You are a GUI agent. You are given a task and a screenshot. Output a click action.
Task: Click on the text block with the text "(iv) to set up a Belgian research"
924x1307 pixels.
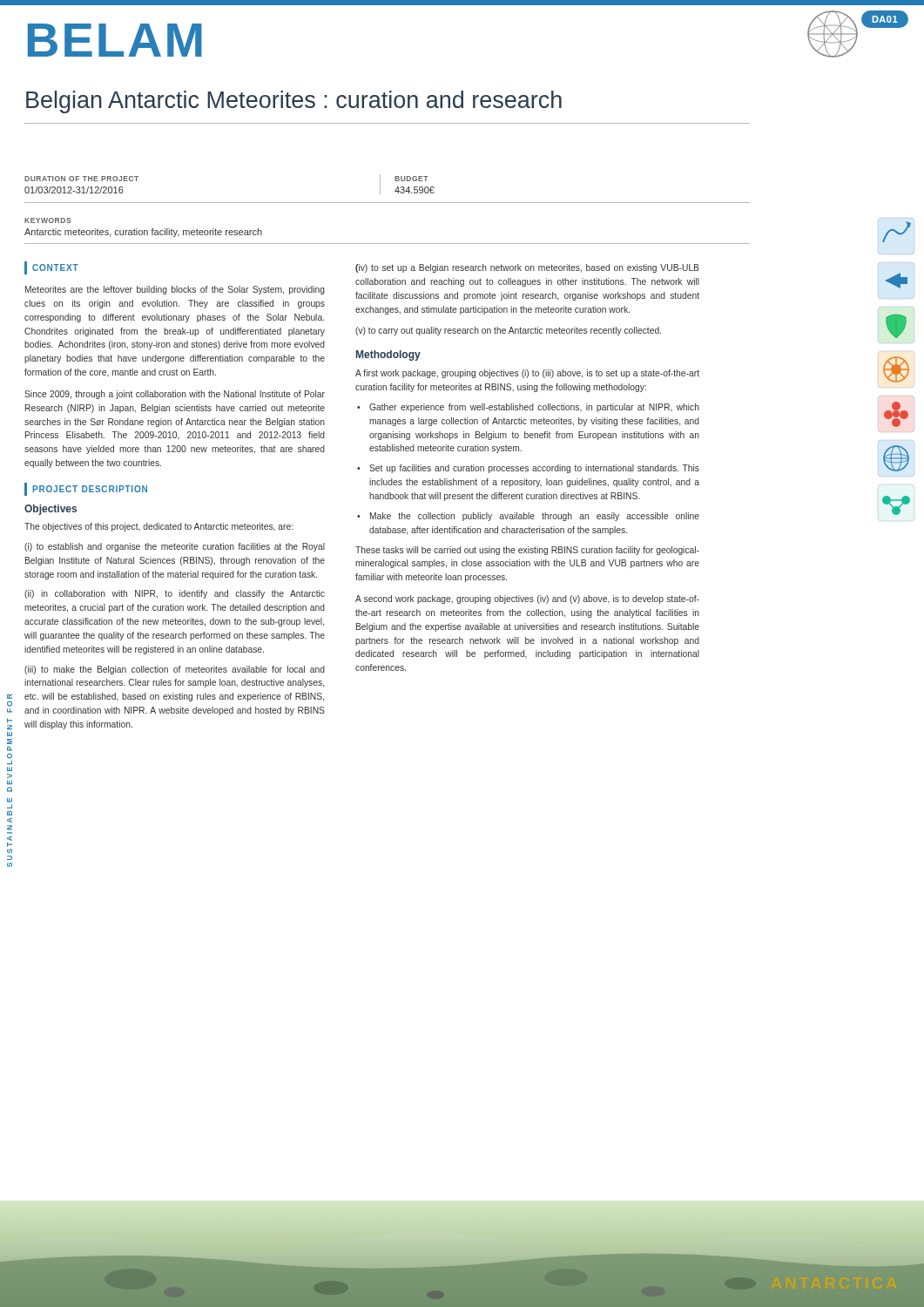pyautogui.click(x=527, y=289)
